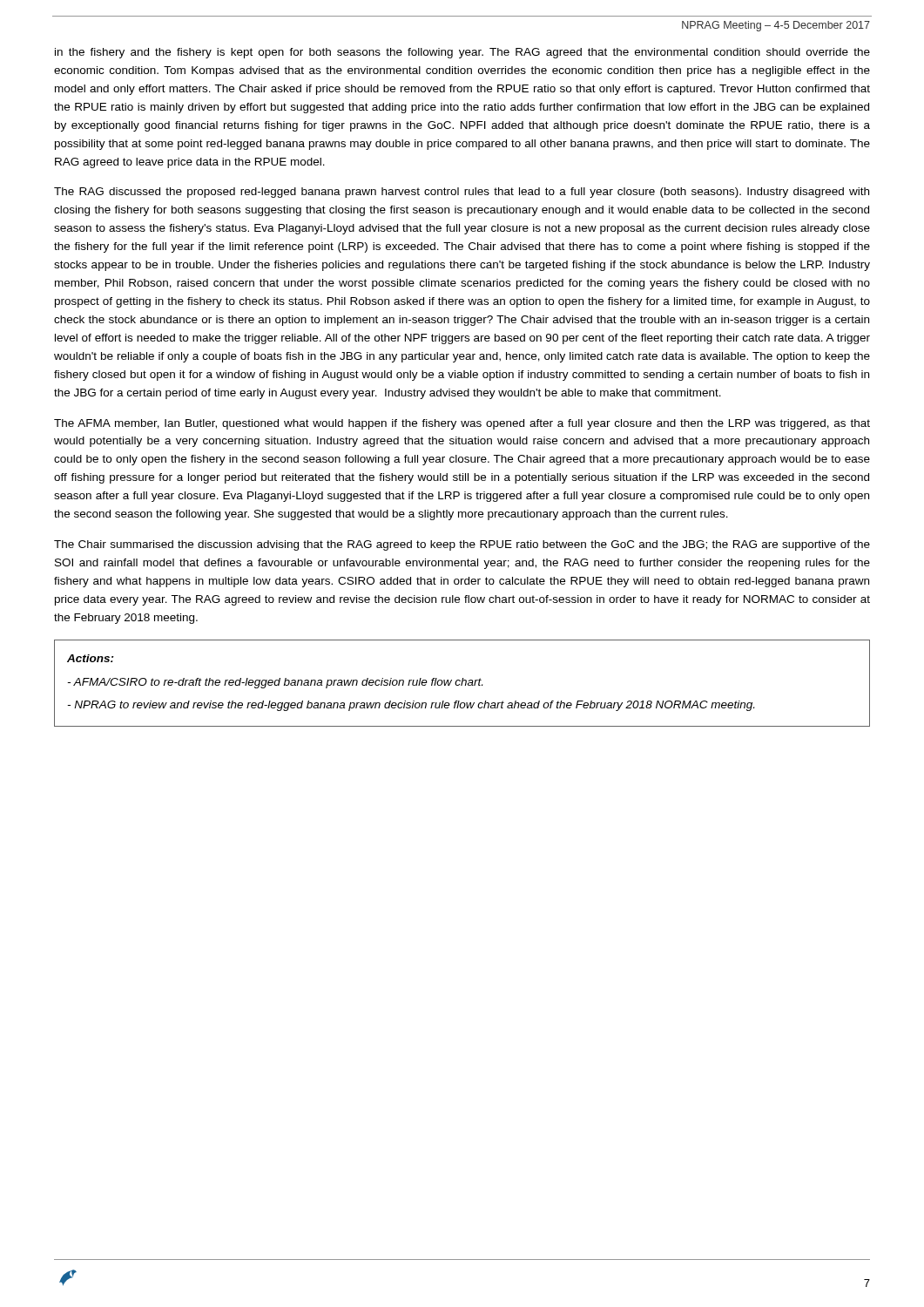The height and width of the screenshot is (1307, 924).
Task: Click on the list item with the text "AFMA/CSIRO to re-draft the red-legged"
Action: tap(276, 682)
